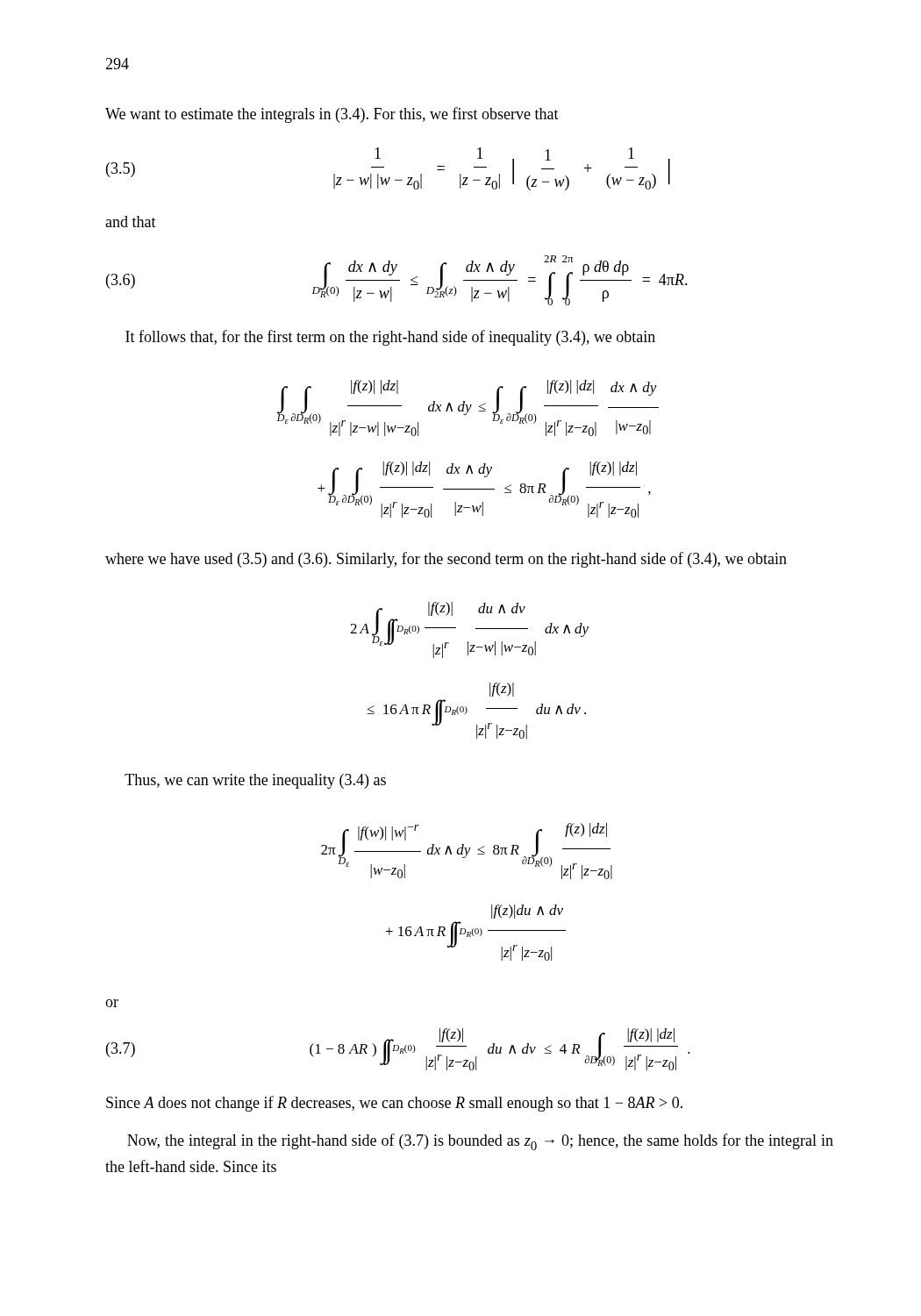Click on the formula that says "2π ∫ Dε |f(w)|"
This screenshot has height=1316, width=921.
[467, 851]
